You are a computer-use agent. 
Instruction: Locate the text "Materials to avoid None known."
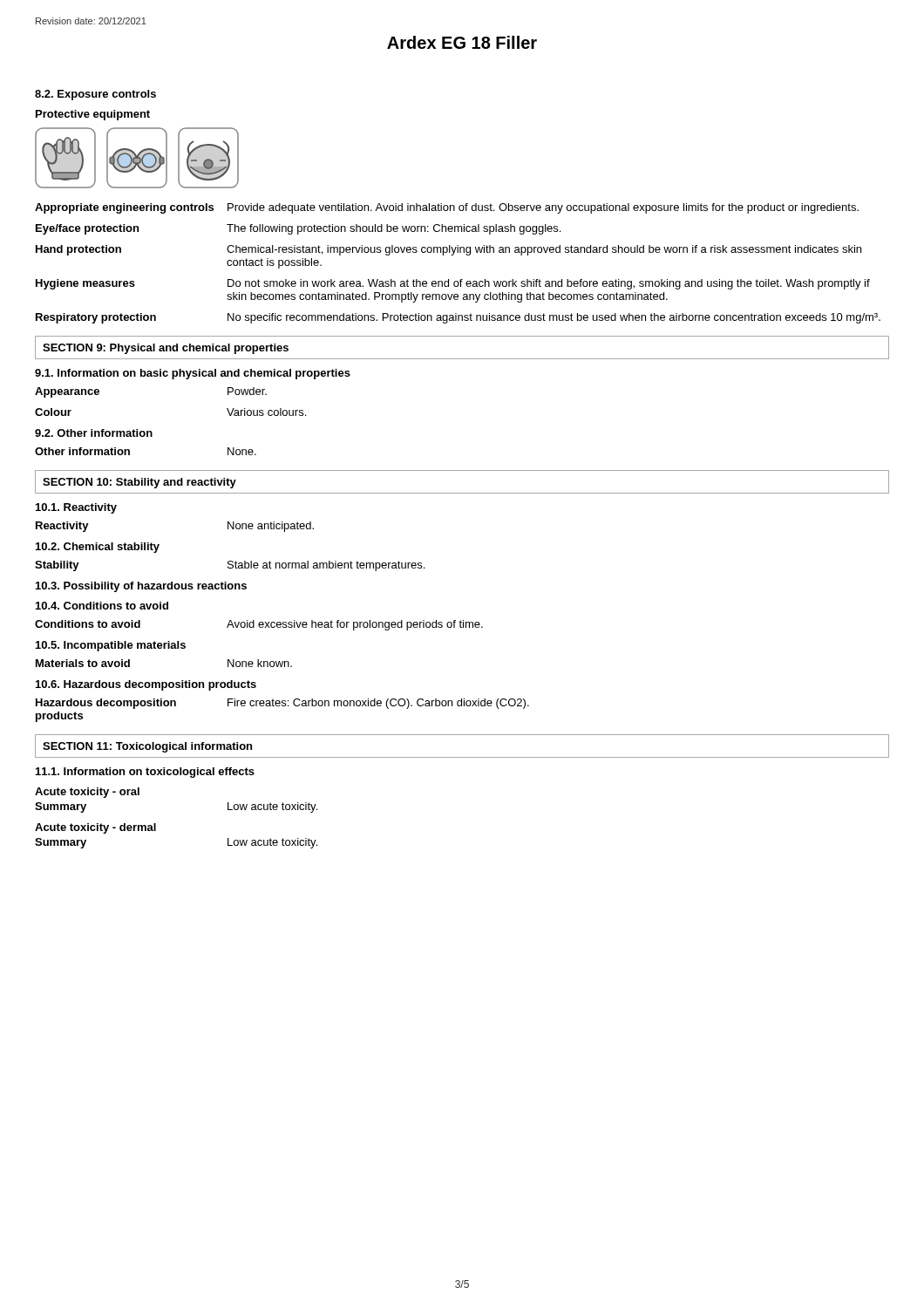point(81,663)
